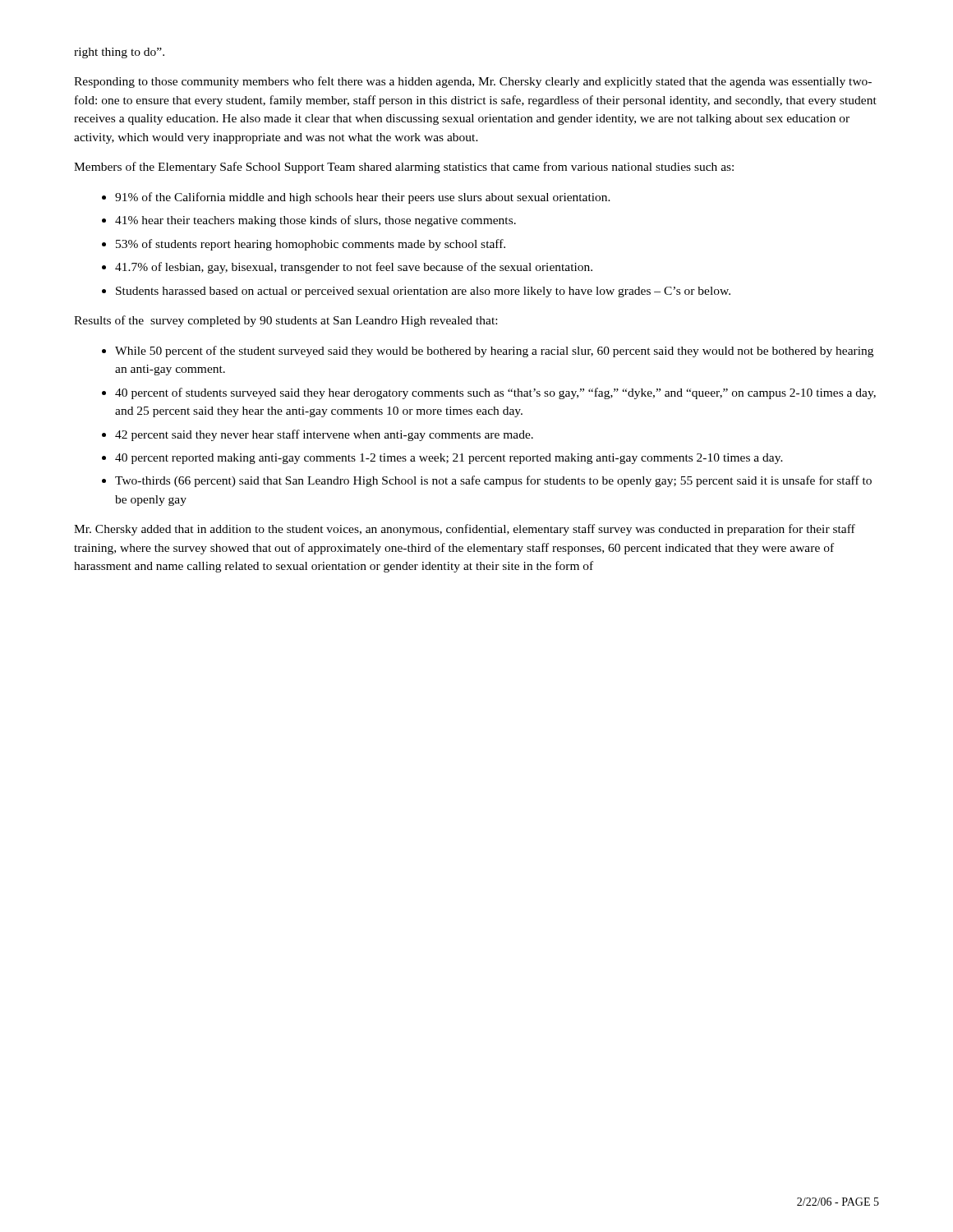
Task: Find the block on this page that starts "Members of the Elementary Safe School Support"
Action: click(x=476, y=167)
